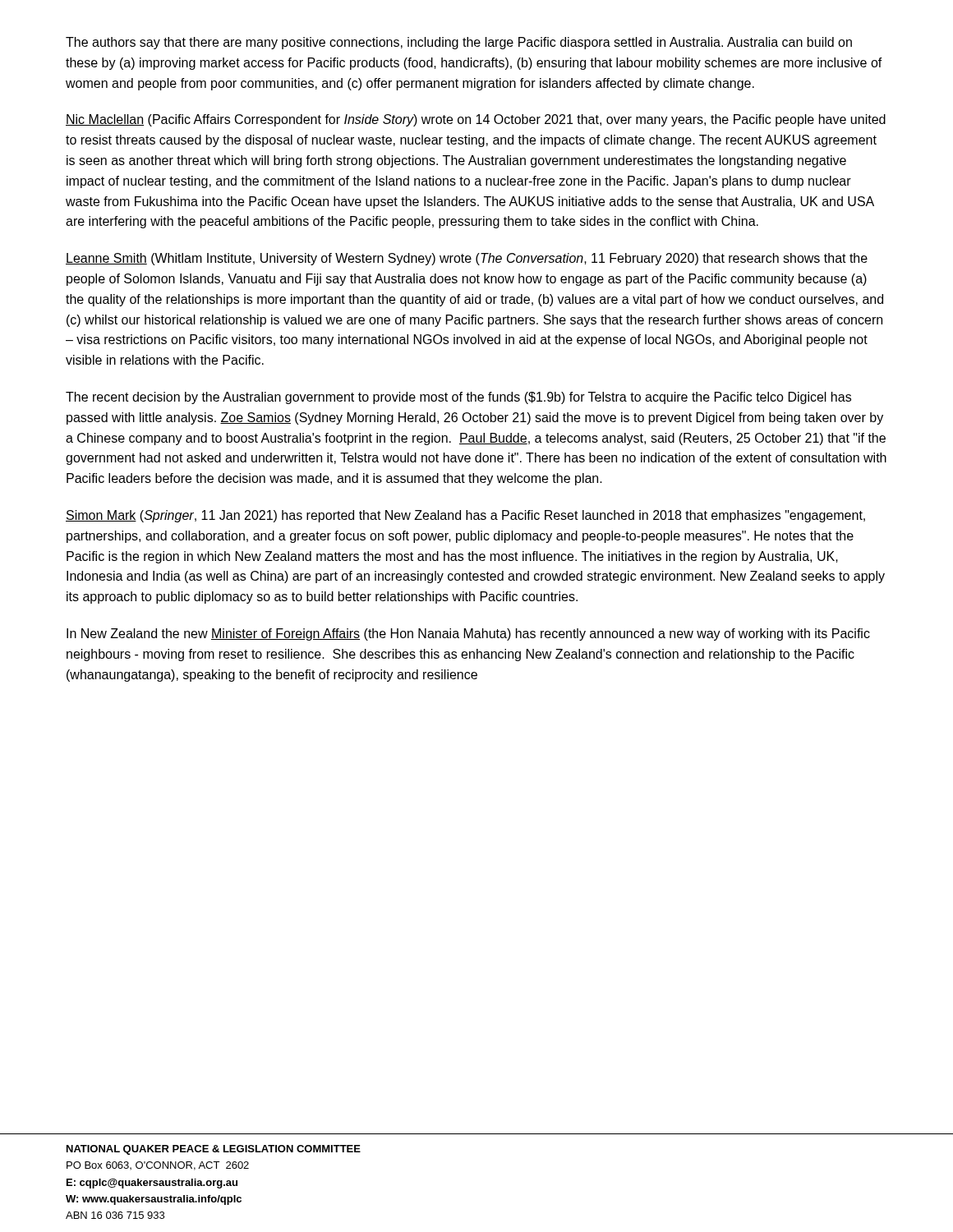Point to the region starting "The recent decision by the Australian"
The height and width of the screenshot is (1232, 953).
(x=476, y=438)
